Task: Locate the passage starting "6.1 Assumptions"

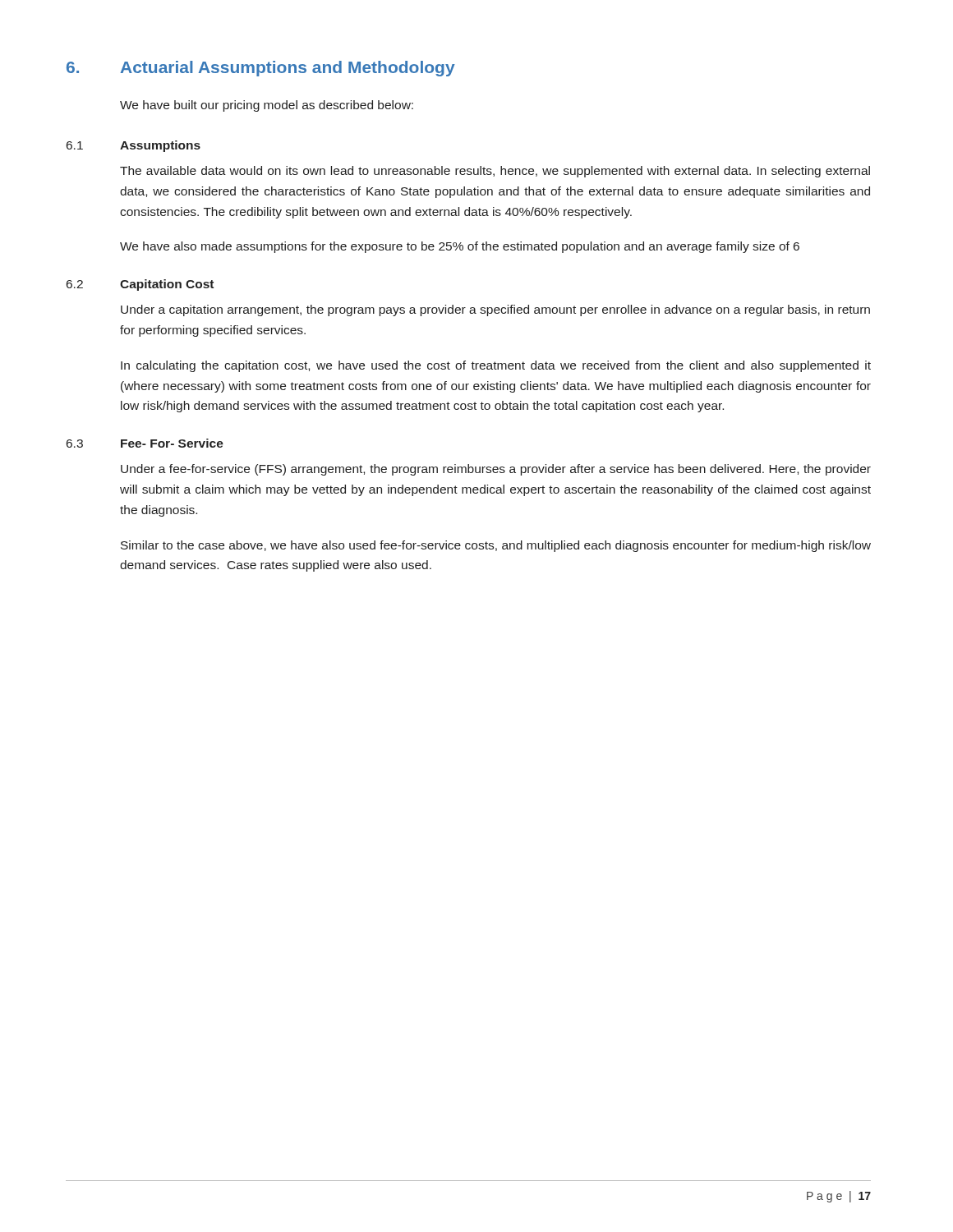Action: pos(134,146)
